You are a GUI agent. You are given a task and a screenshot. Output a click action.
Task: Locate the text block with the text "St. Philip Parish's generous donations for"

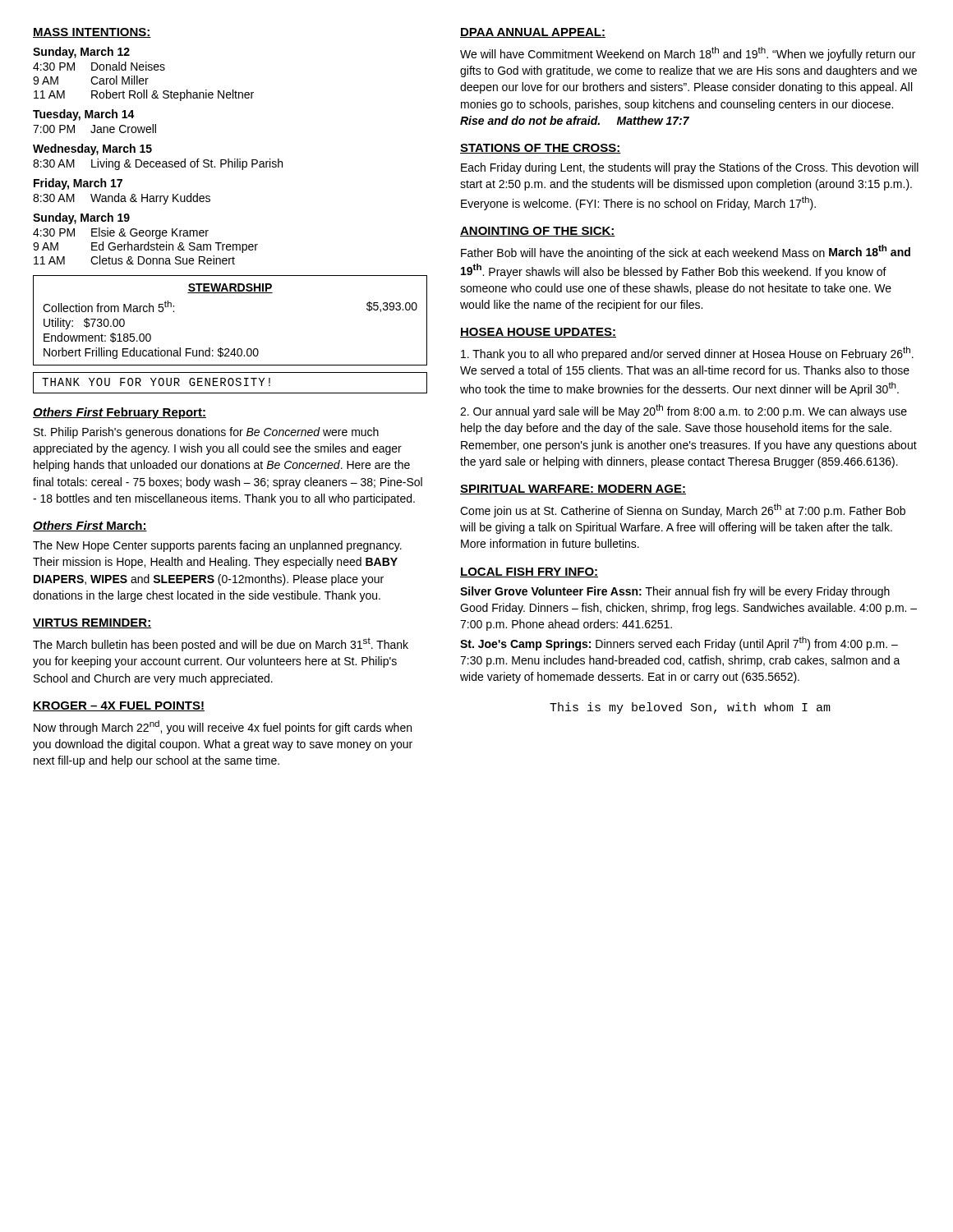230,465
